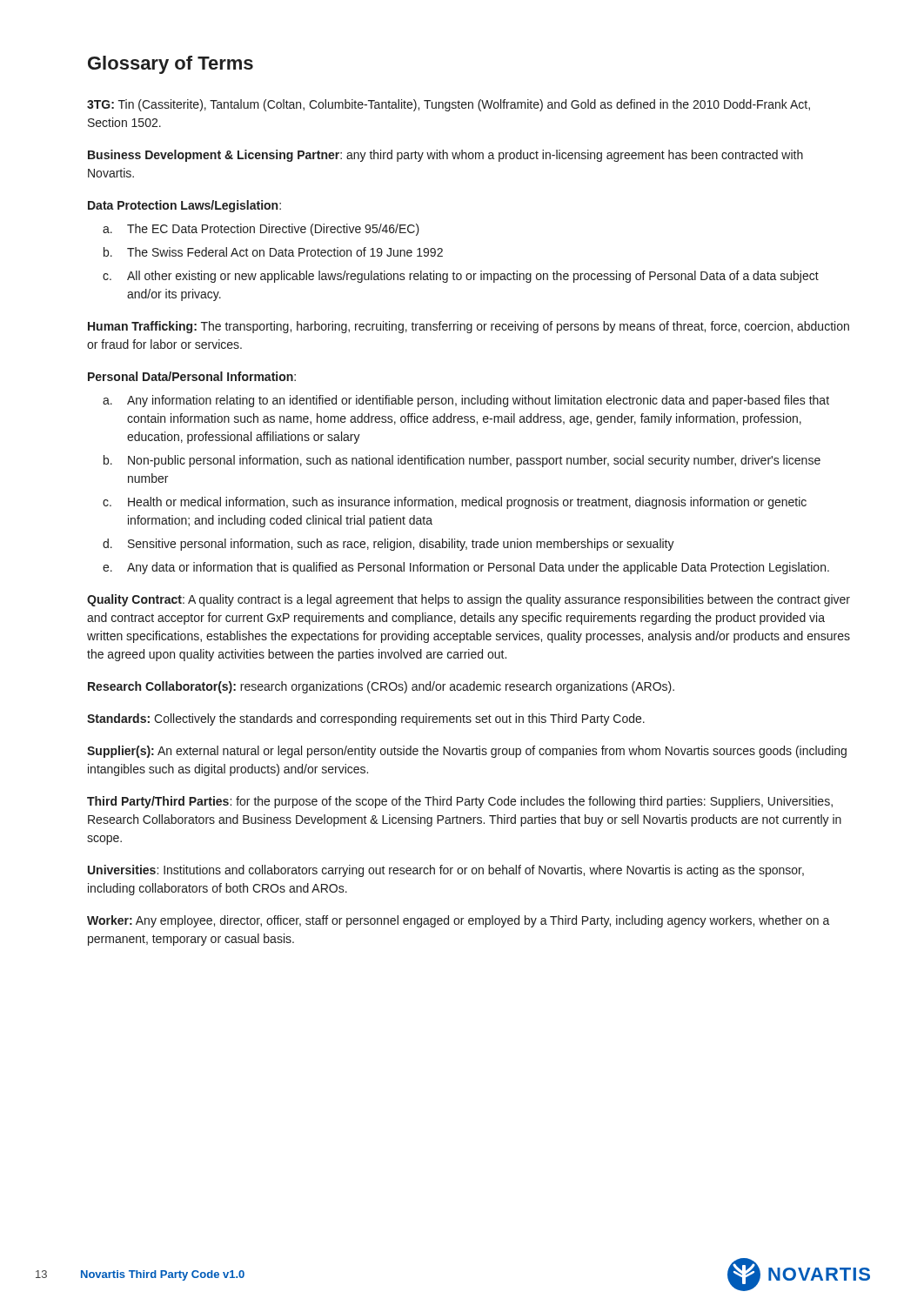
Task: Click on the region starting "d. Sensitive personal"
Action: pyautogui.click(x=388, y=544)
